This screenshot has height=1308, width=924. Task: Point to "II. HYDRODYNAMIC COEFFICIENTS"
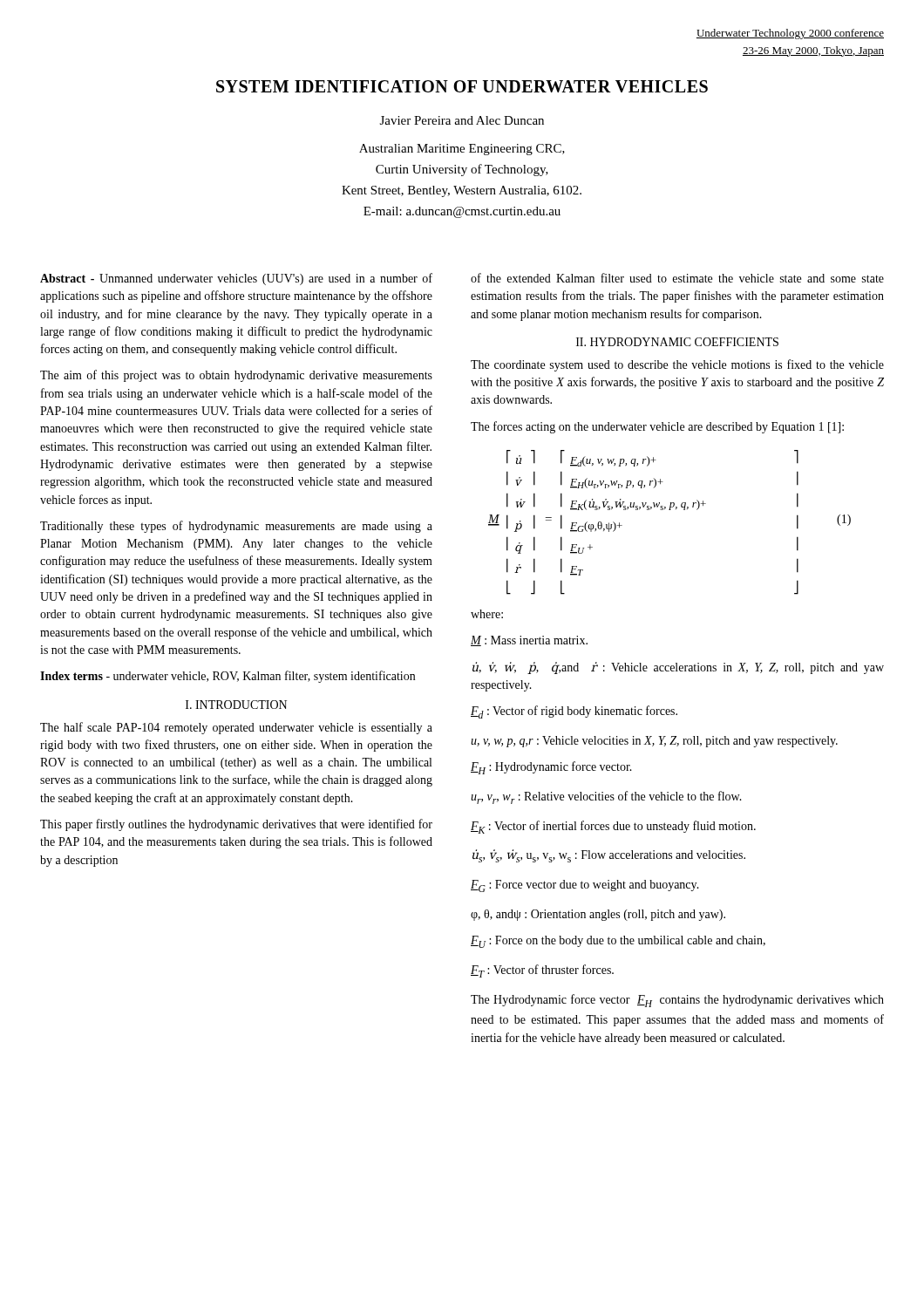(677, 342)
